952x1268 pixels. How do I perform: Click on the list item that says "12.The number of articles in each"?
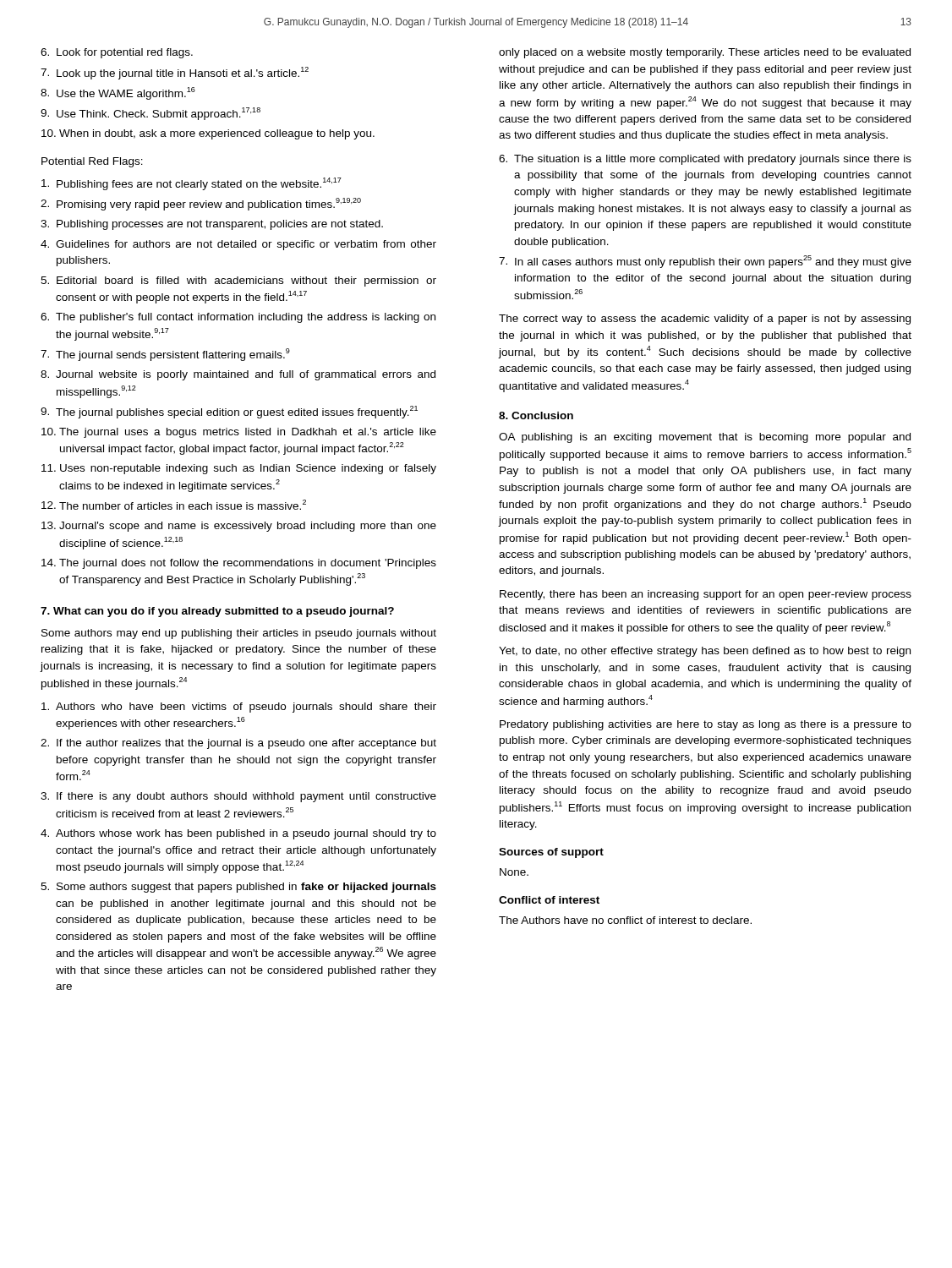tap(238, 505)
